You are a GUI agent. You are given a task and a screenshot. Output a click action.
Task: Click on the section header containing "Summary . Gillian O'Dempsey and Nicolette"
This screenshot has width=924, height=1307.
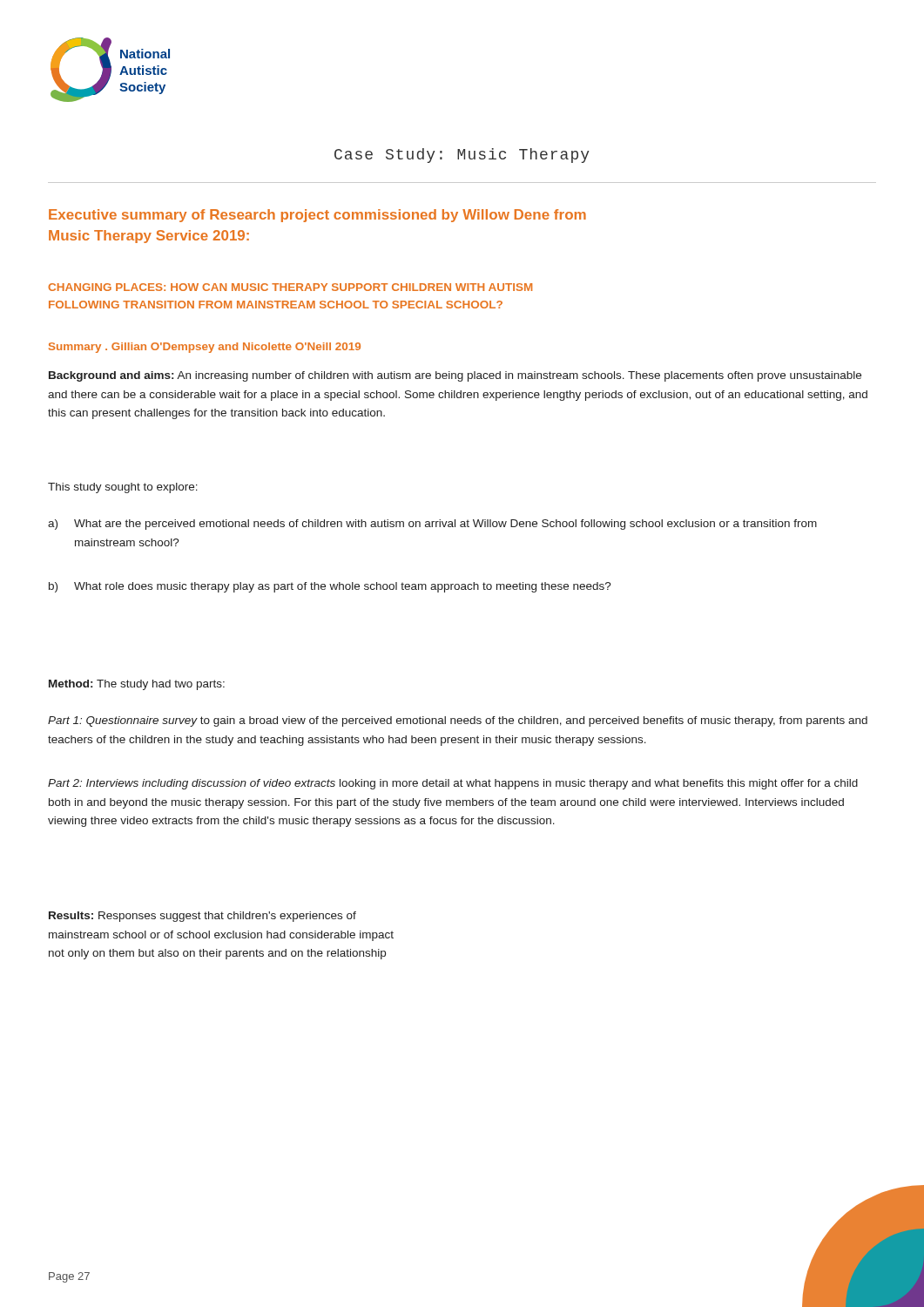tap(205, 346)
